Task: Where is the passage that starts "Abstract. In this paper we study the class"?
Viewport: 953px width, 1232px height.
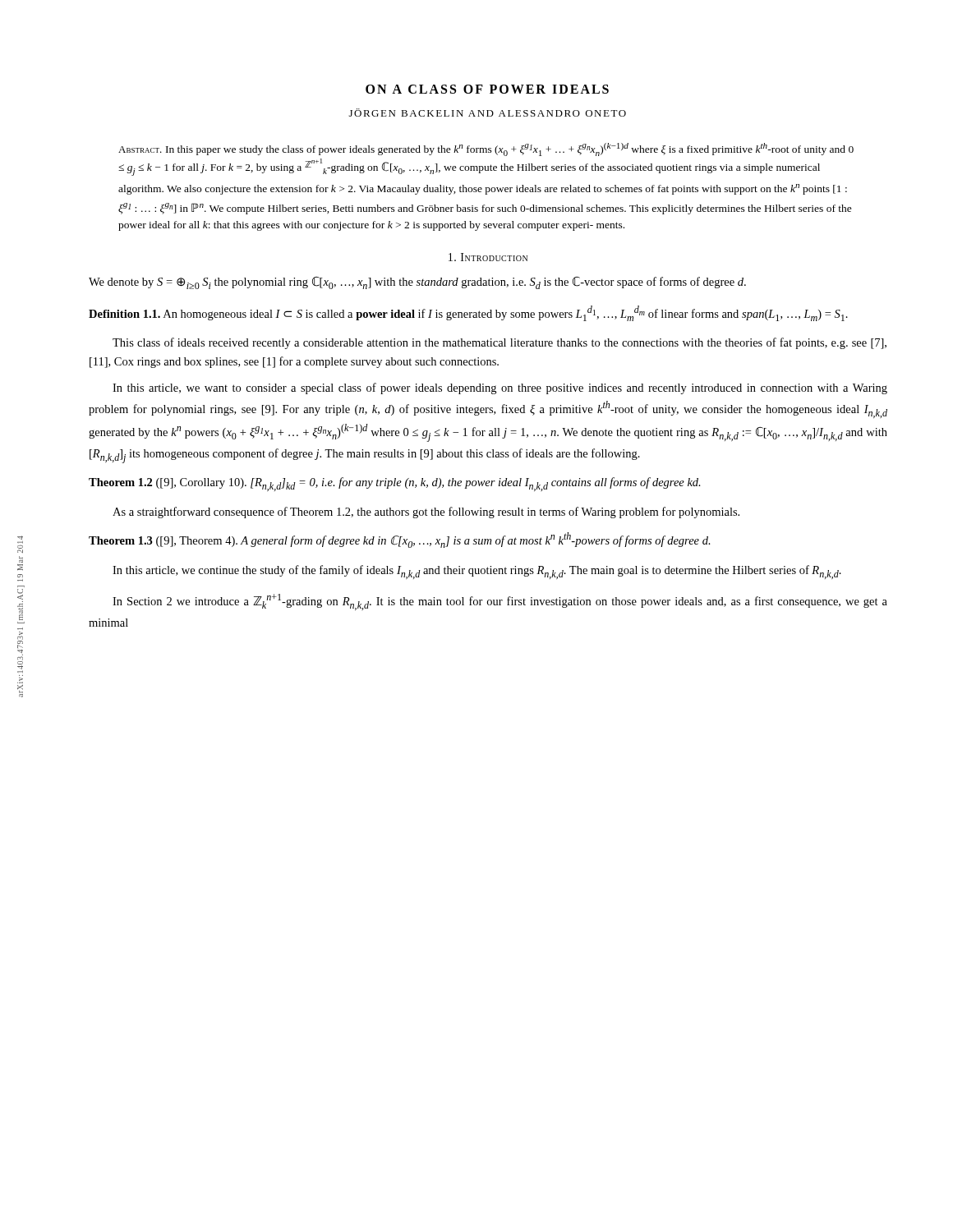Action: pos(486,185)
